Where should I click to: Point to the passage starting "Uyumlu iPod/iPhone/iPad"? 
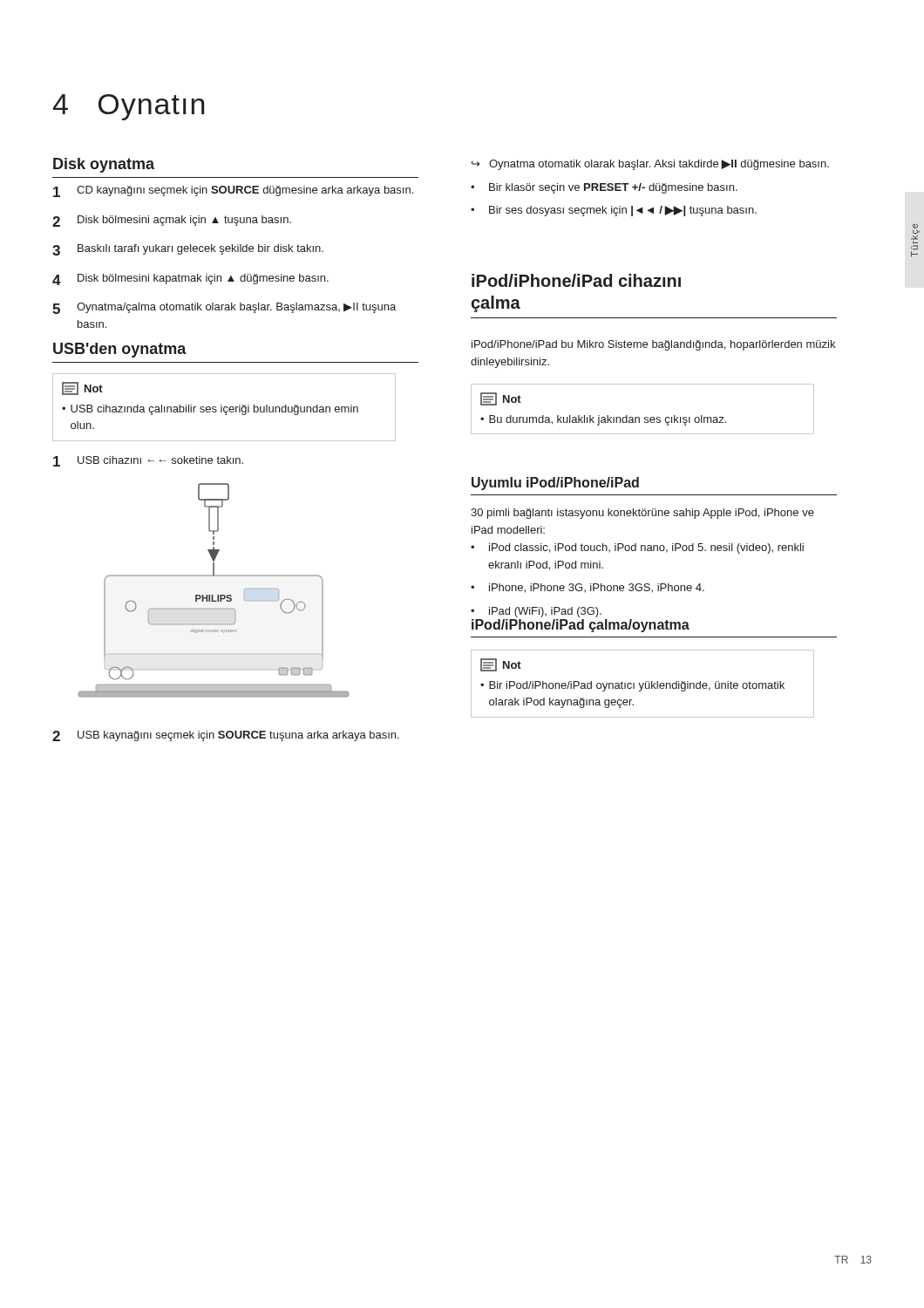tap(555, 483)
